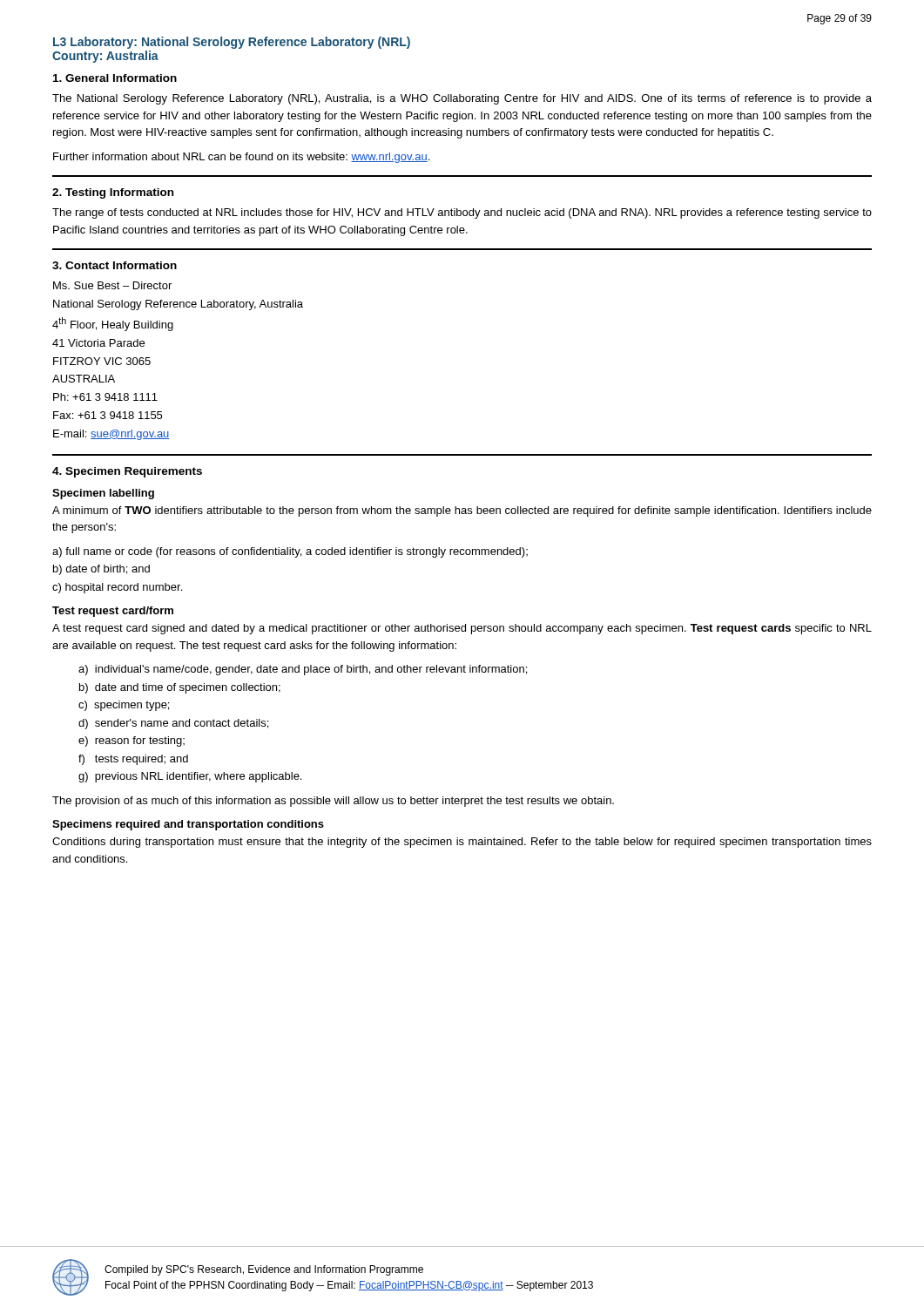
Task: Click on the element starting "b) date of birth;"
Action: click(x=101, y=569)
